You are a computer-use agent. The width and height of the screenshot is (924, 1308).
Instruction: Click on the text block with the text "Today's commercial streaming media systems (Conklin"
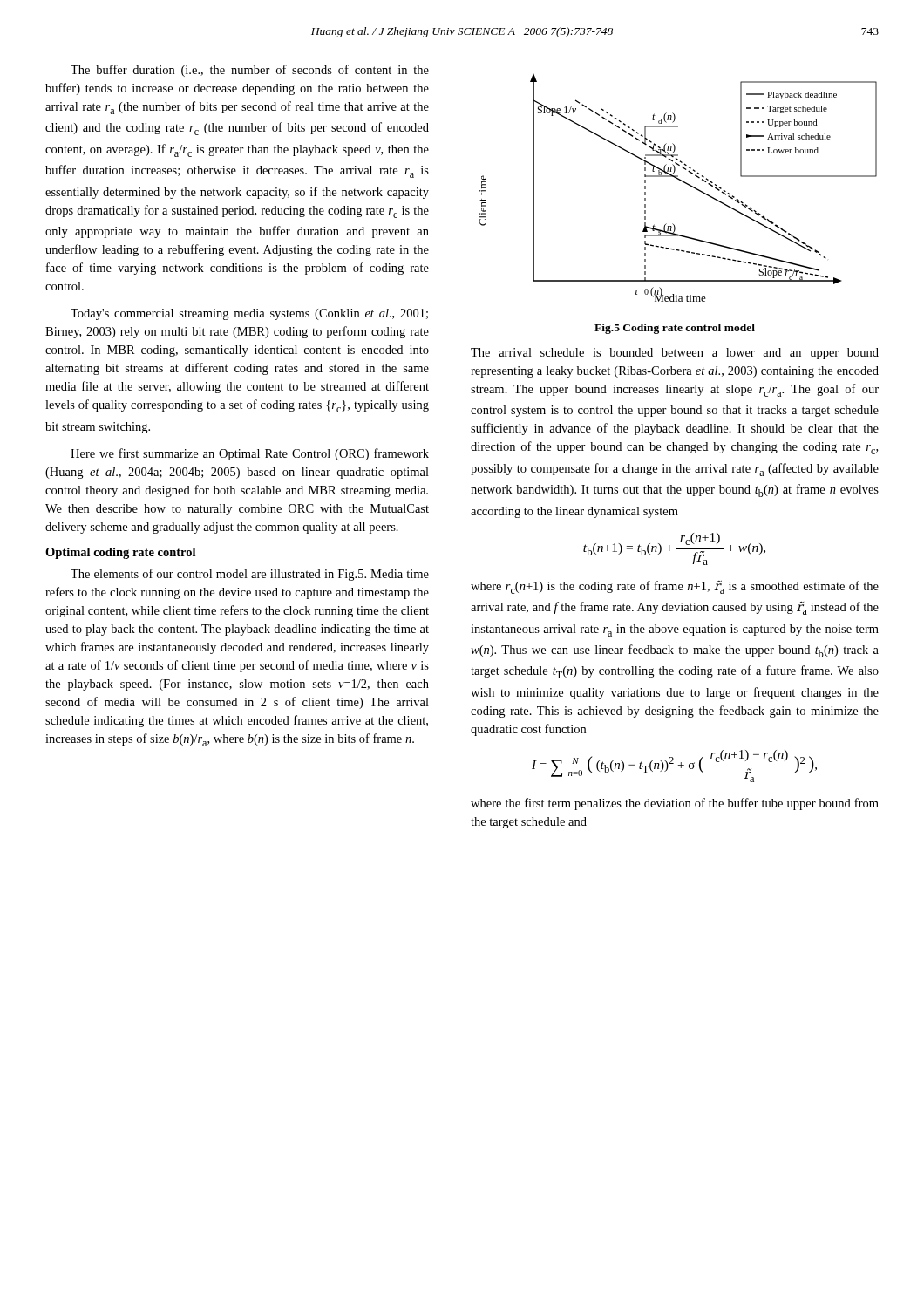click(x=237, y=370)
